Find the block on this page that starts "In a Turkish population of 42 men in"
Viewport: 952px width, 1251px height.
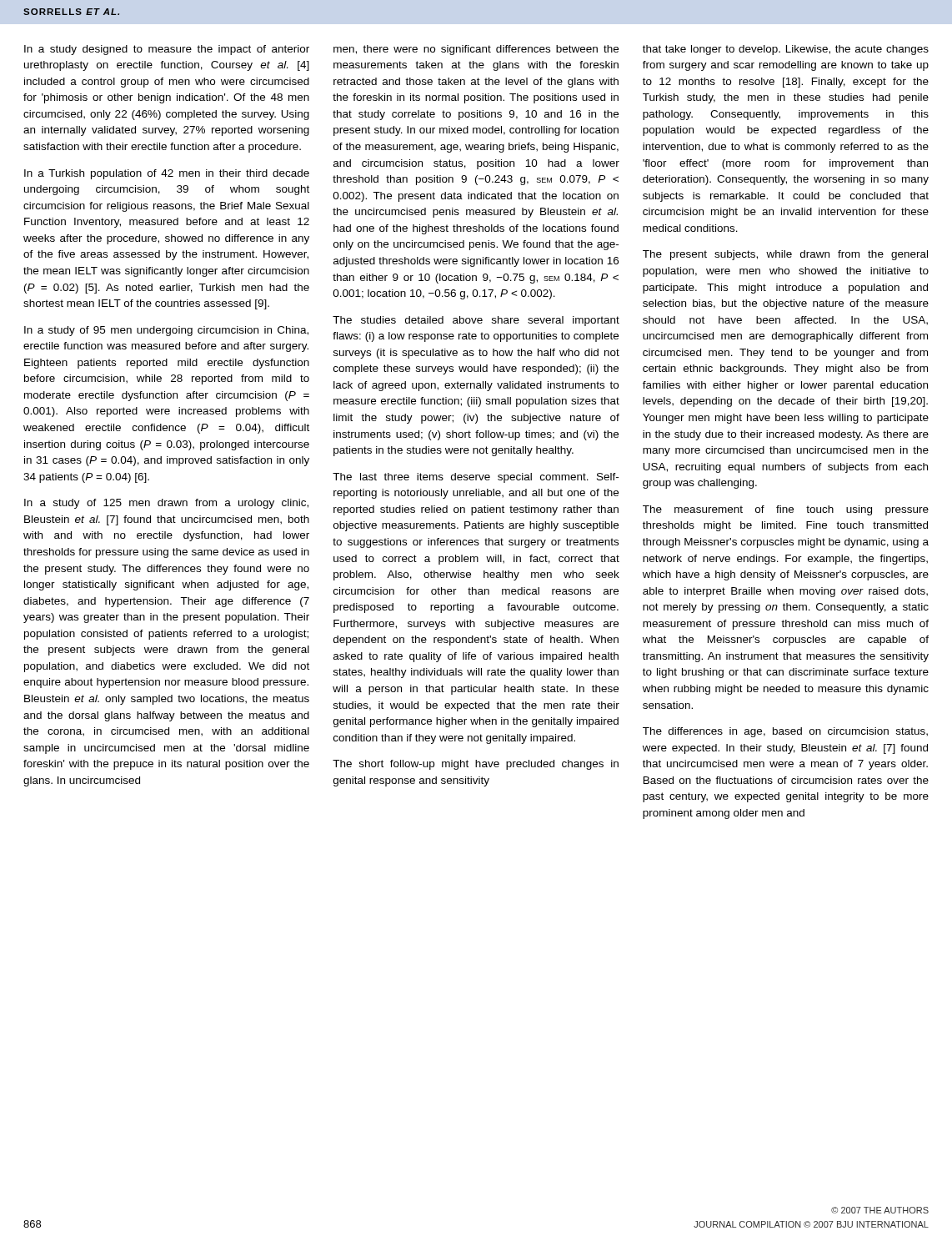pyautogui.click(x=166, y=238)
